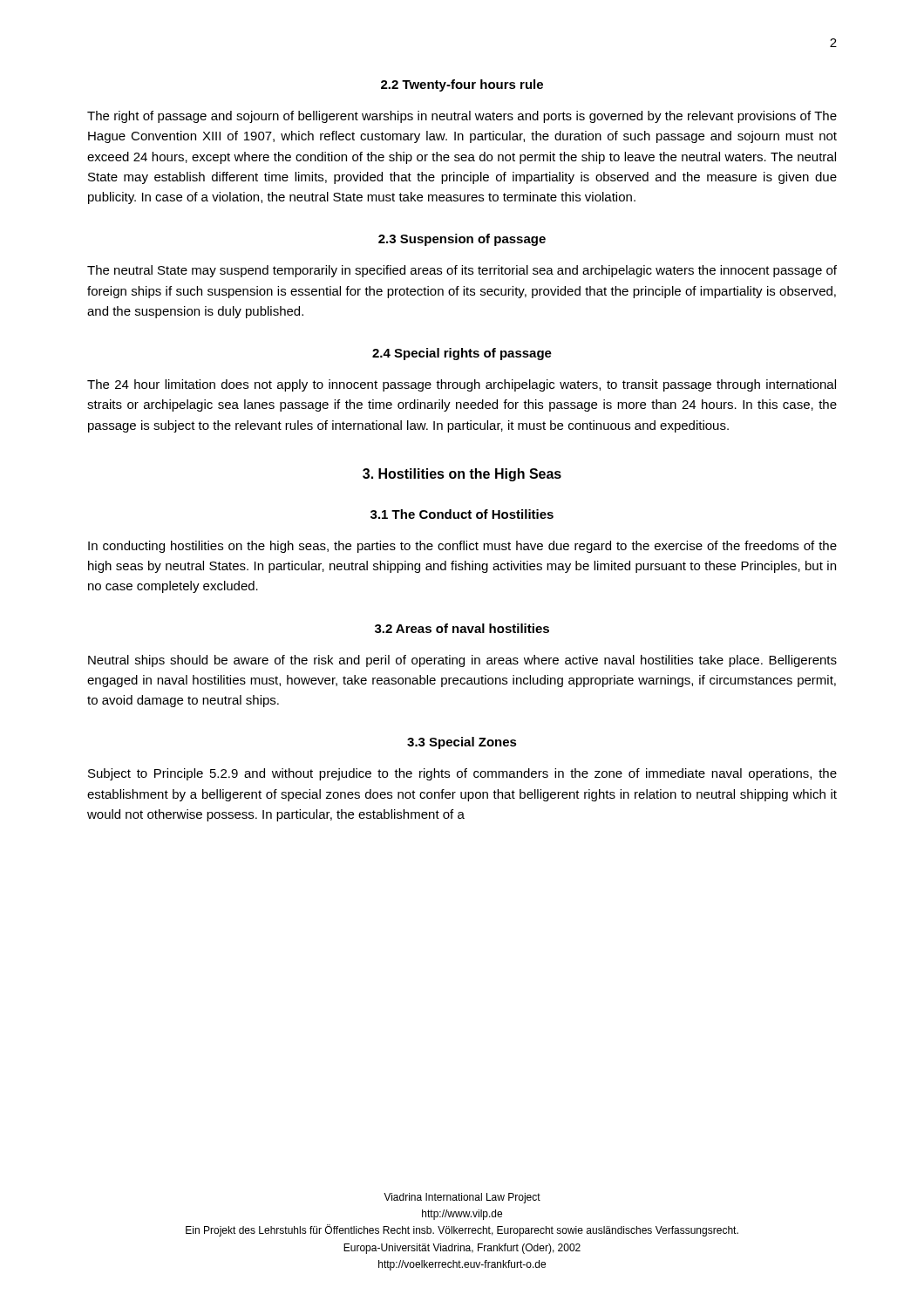Locate the block starting "Subject to Principle 5.2.9 and without"
Viewport: 924px width, 1308px height.
(462, 793)
